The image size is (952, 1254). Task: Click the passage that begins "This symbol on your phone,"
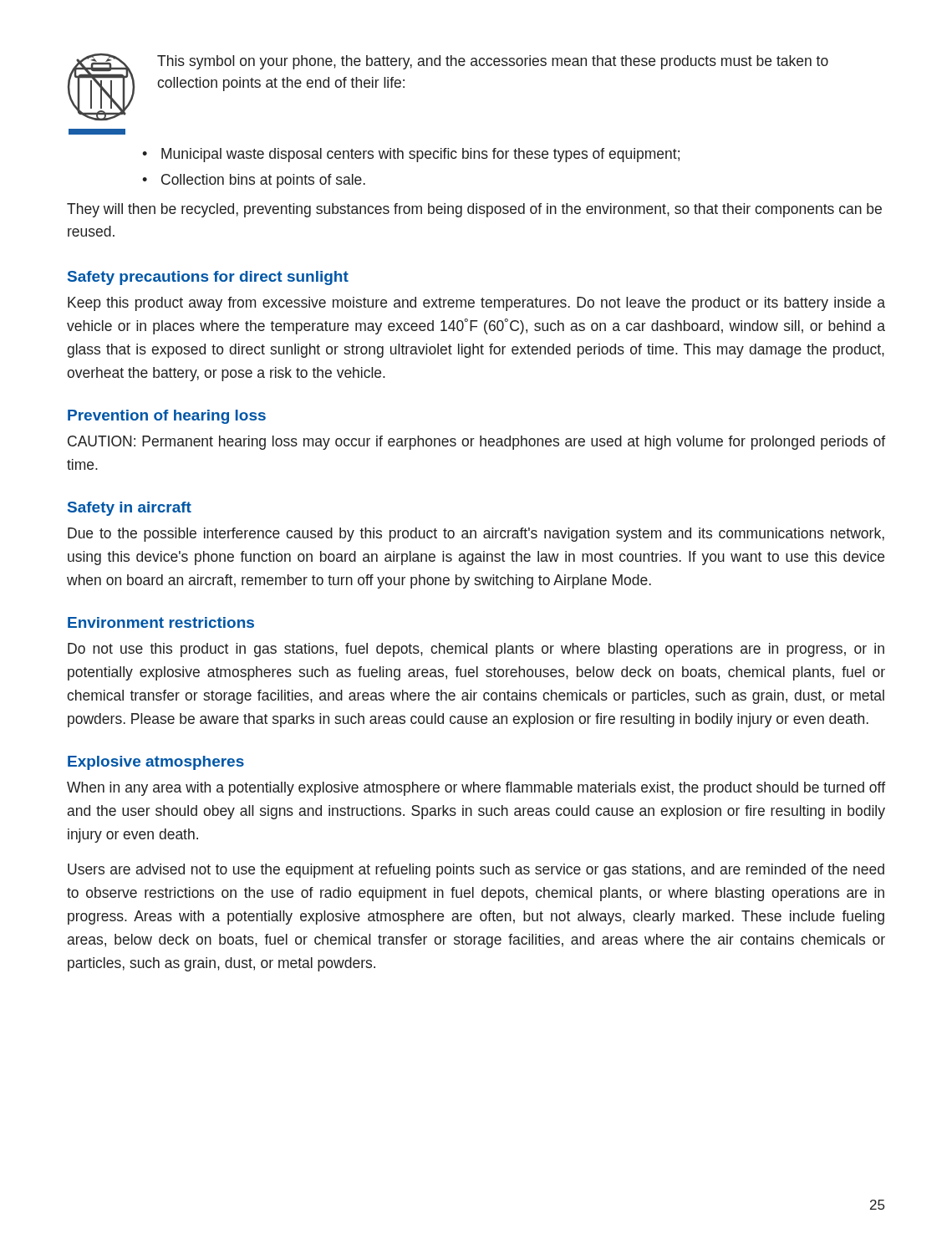(x=493, y=72)
